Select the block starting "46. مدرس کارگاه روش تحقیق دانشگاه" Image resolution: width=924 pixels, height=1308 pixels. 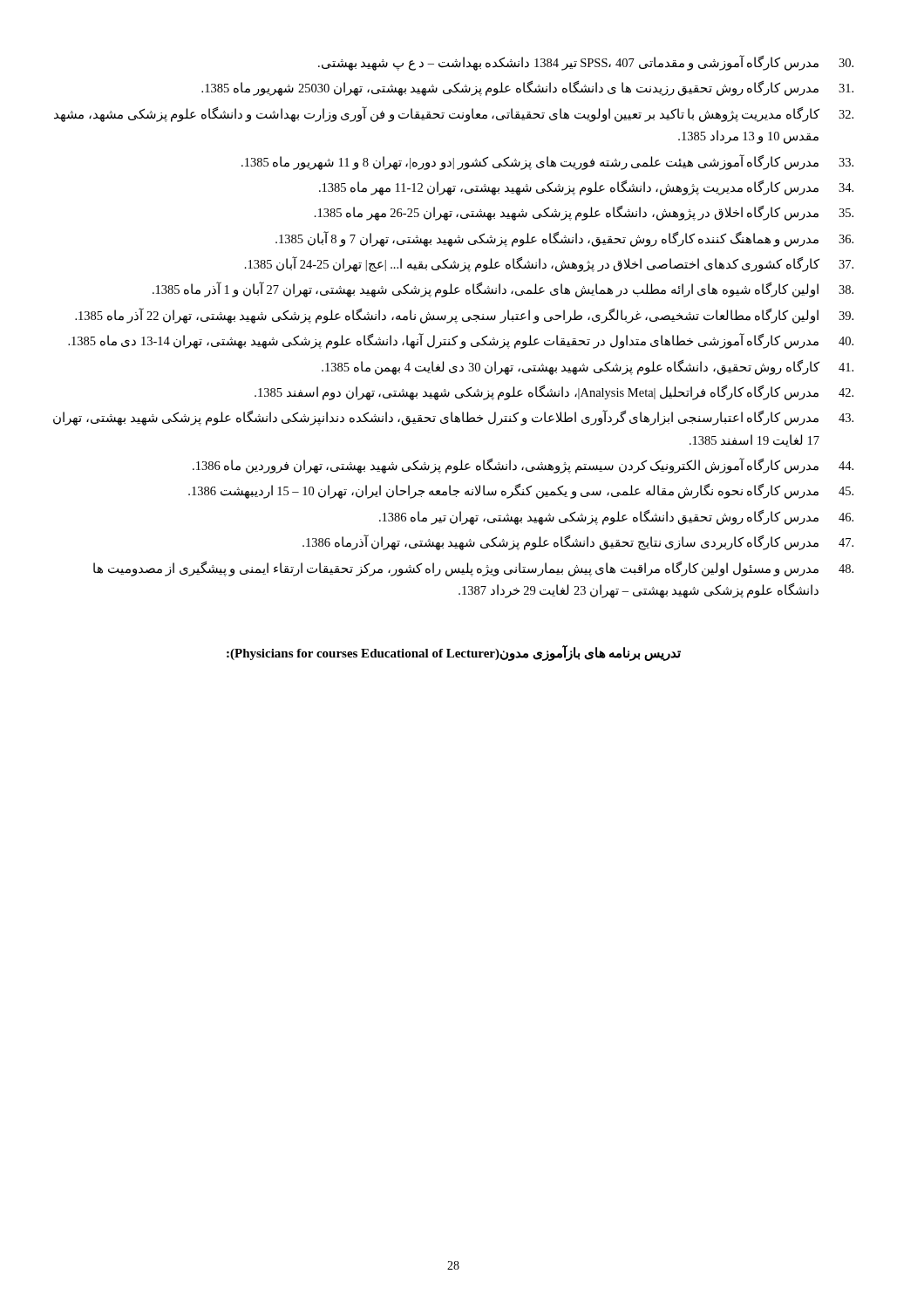pos(453,518)
